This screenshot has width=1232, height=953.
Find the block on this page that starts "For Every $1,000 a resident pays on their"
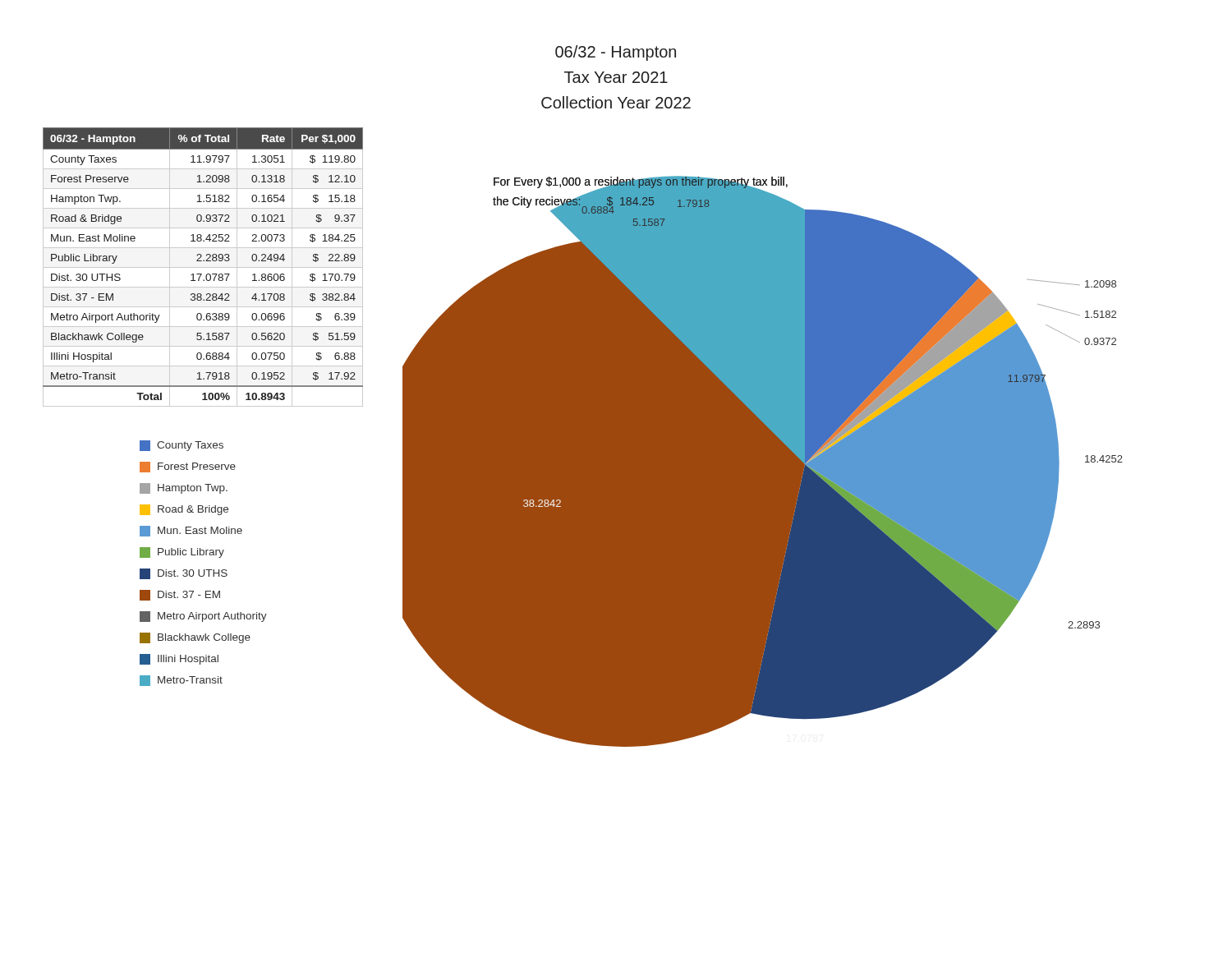pyautogui.click(x=640, y=191)
